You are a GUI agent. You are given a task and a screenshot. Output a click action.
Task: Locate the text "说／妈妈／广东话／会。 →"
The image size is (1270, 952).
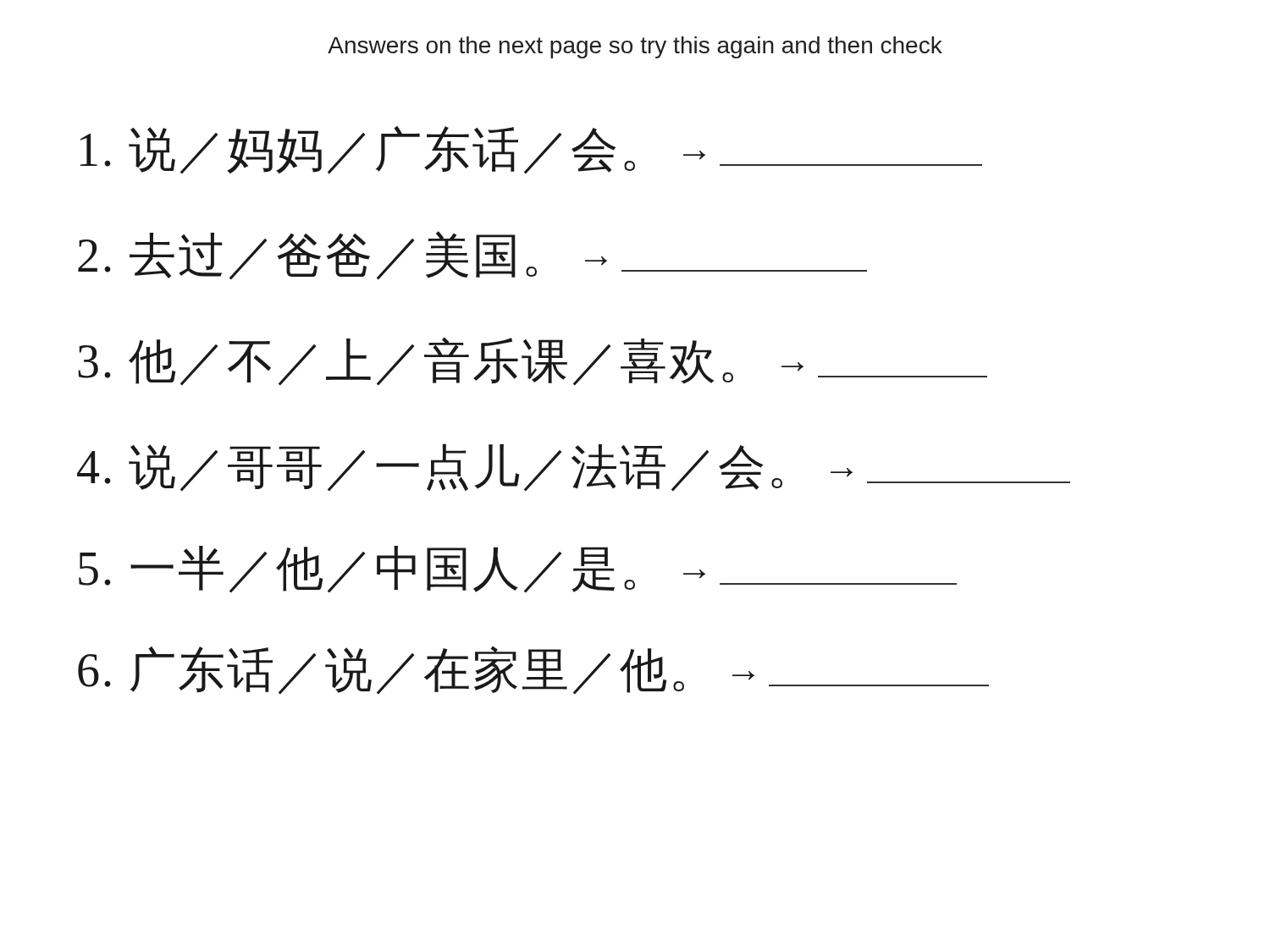click(529, 151)
